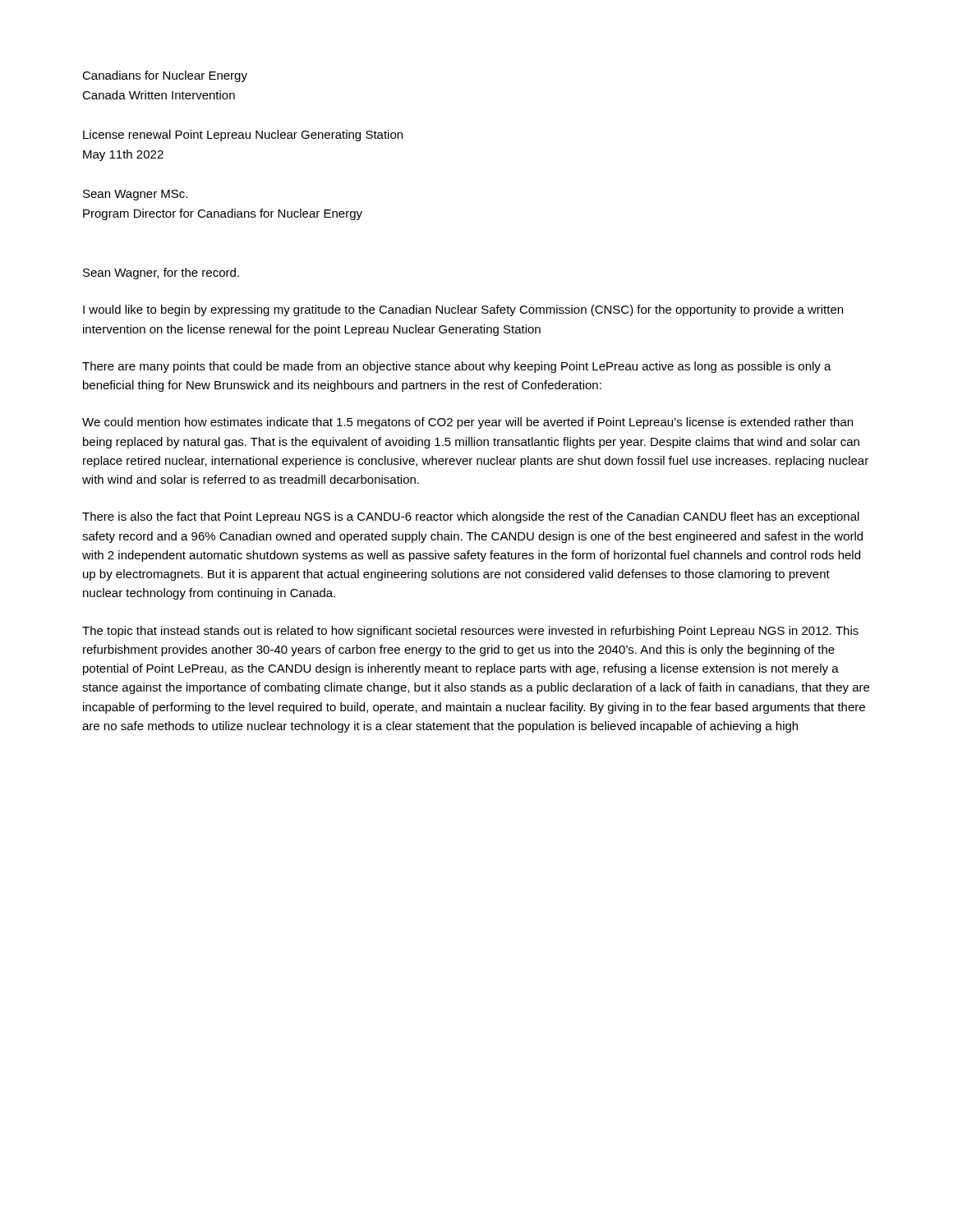
Task: Select the region starting "License renewal Point Lepreau Nuclear Generating"
Action: point(243,144)
